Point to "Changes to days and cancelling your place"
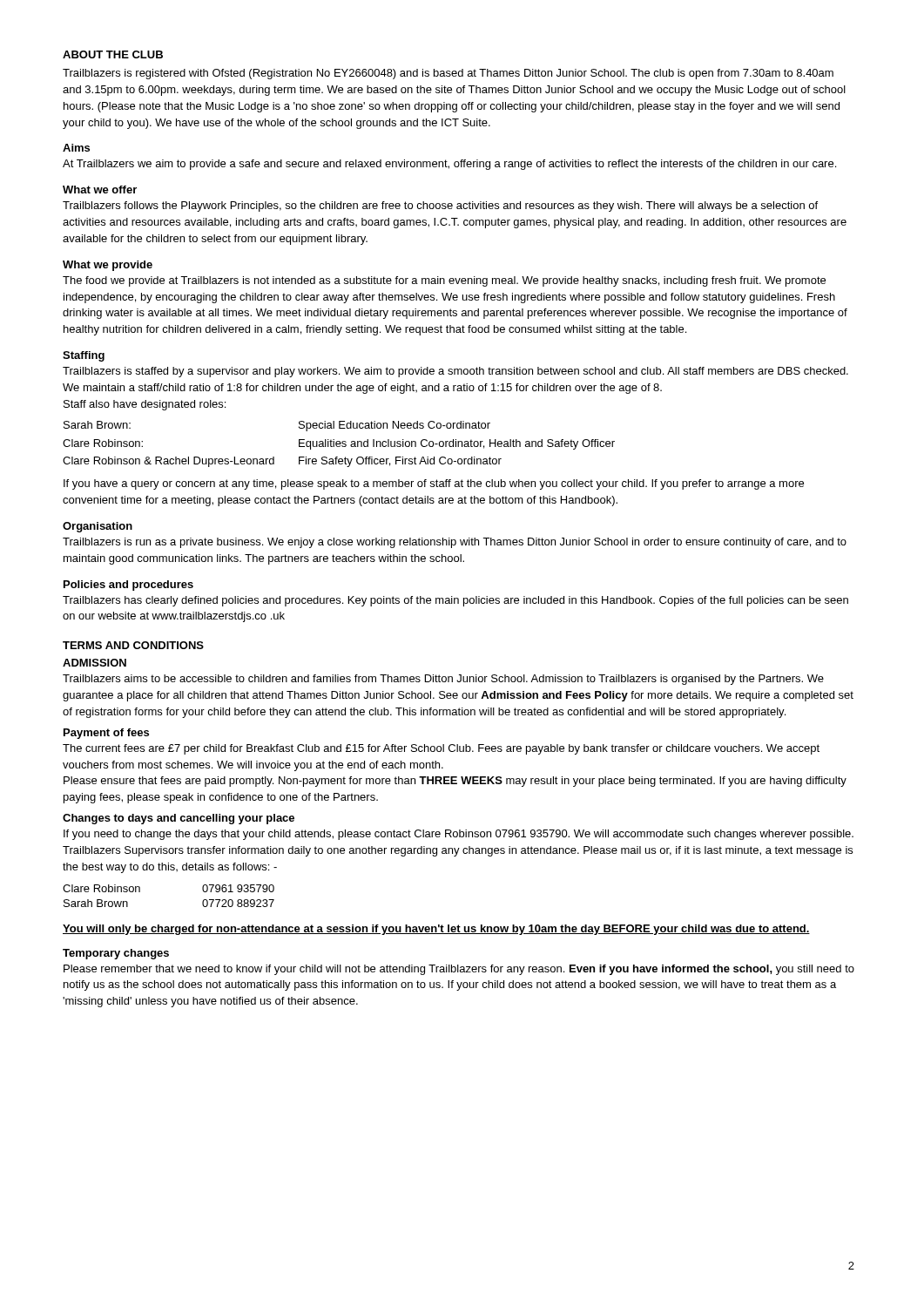The width and height of the screenshot is (924, 1307). pyautogui.click(x=179, y=818)
